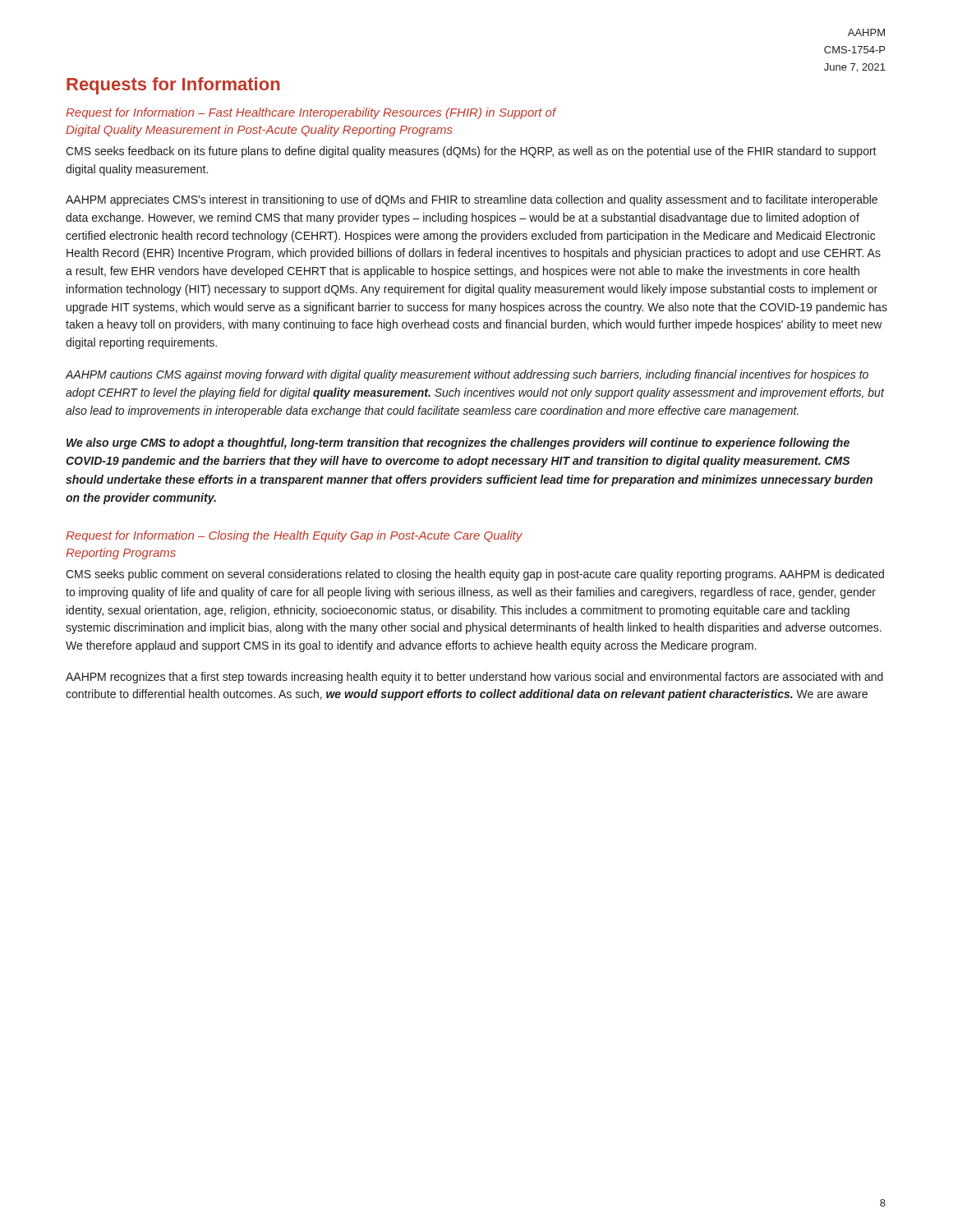Find the block on this page that starts "AAHPM cautions CMS against moving"
The height and width of the screenshot is (1232, 953).
[475, 393]
